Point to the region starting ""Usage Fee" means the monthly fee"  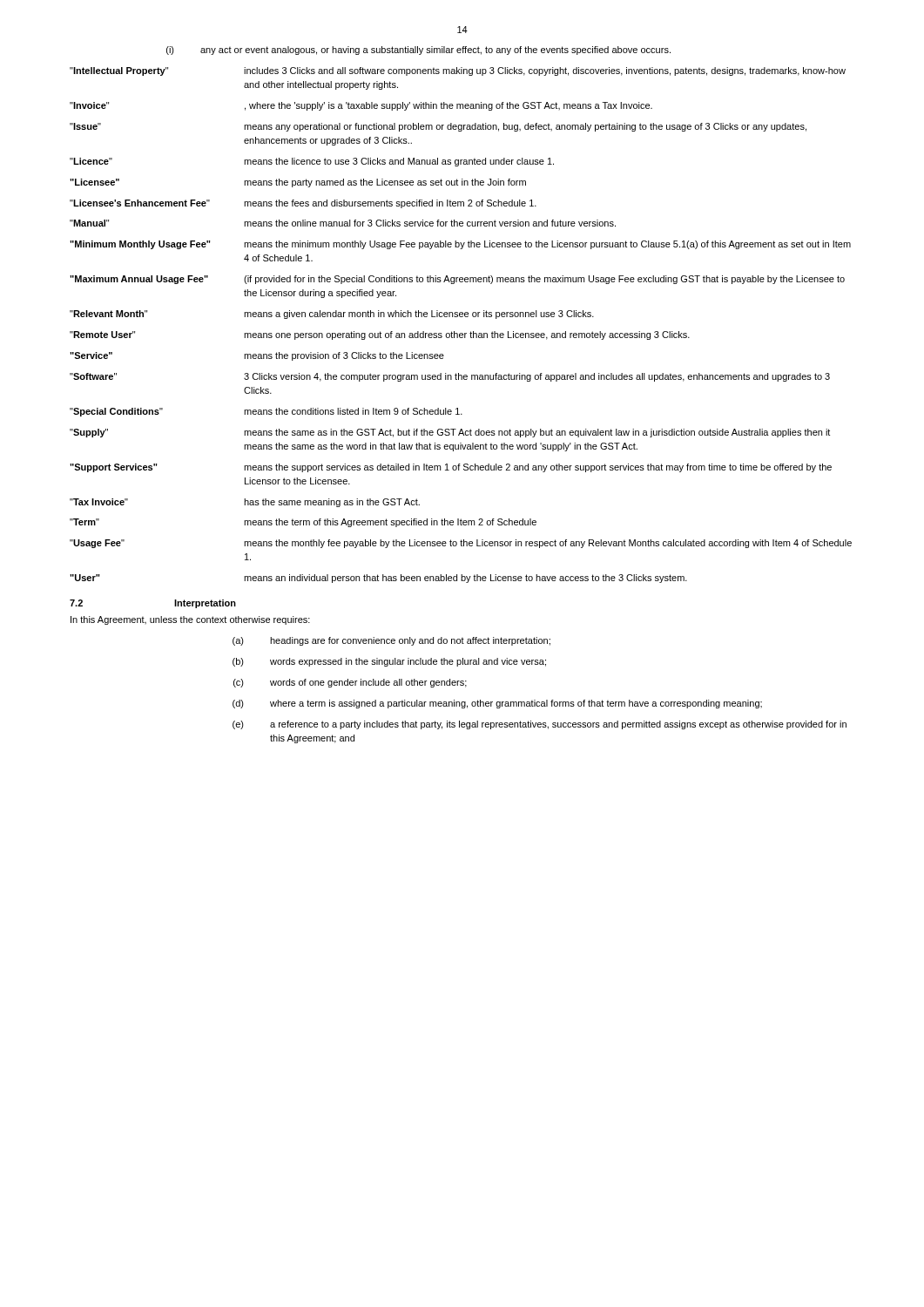[462, 551]
